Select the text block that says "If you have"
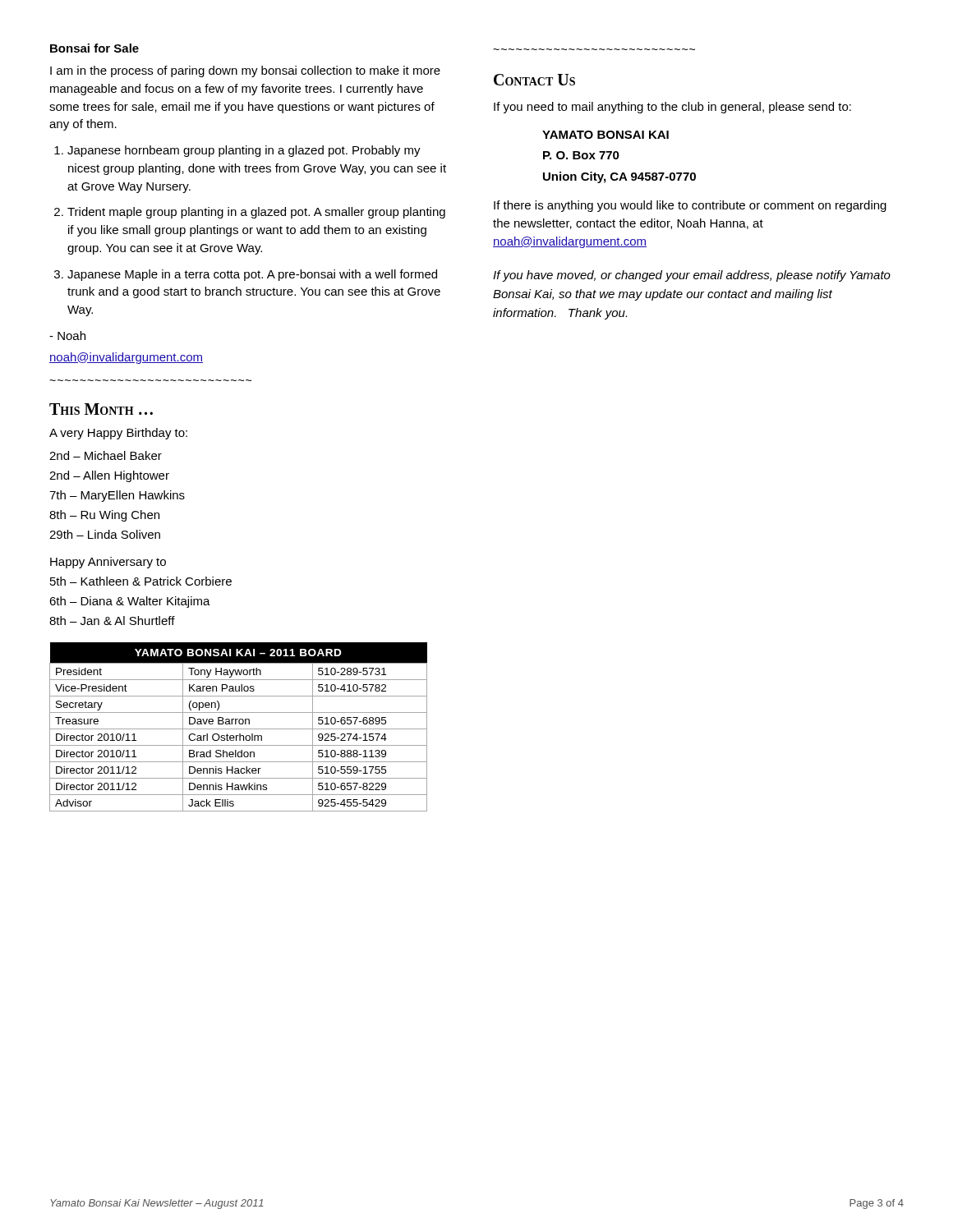Image resolution: width=953 pixels, height=1232 pixels. (692, 293)
